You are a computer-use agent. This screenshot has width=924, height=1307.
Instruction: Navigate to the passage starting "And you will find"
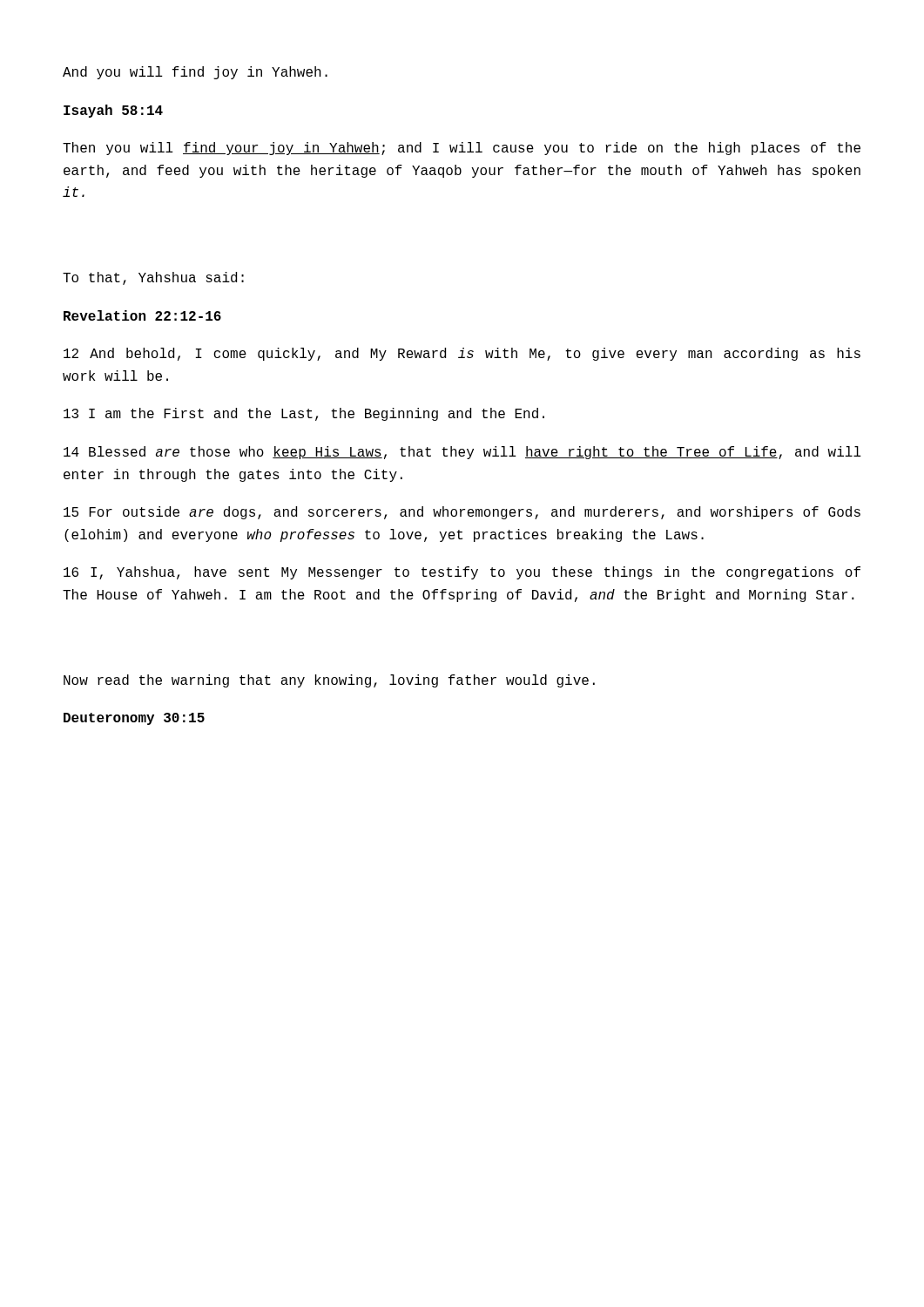pyautogui.click(x=196, y=73)
